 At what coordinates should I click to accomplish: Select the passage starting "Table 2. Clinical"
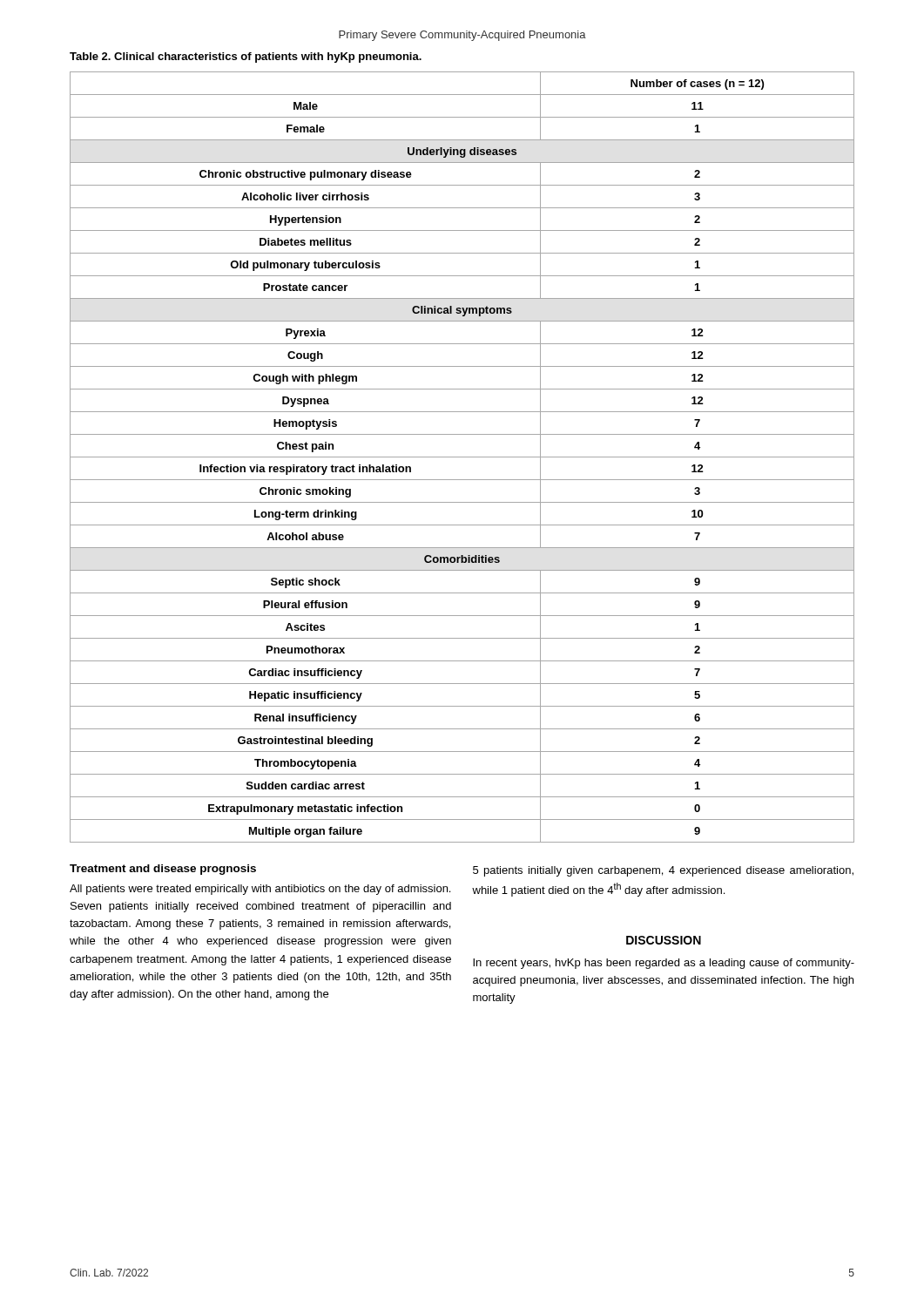[246, 56]
